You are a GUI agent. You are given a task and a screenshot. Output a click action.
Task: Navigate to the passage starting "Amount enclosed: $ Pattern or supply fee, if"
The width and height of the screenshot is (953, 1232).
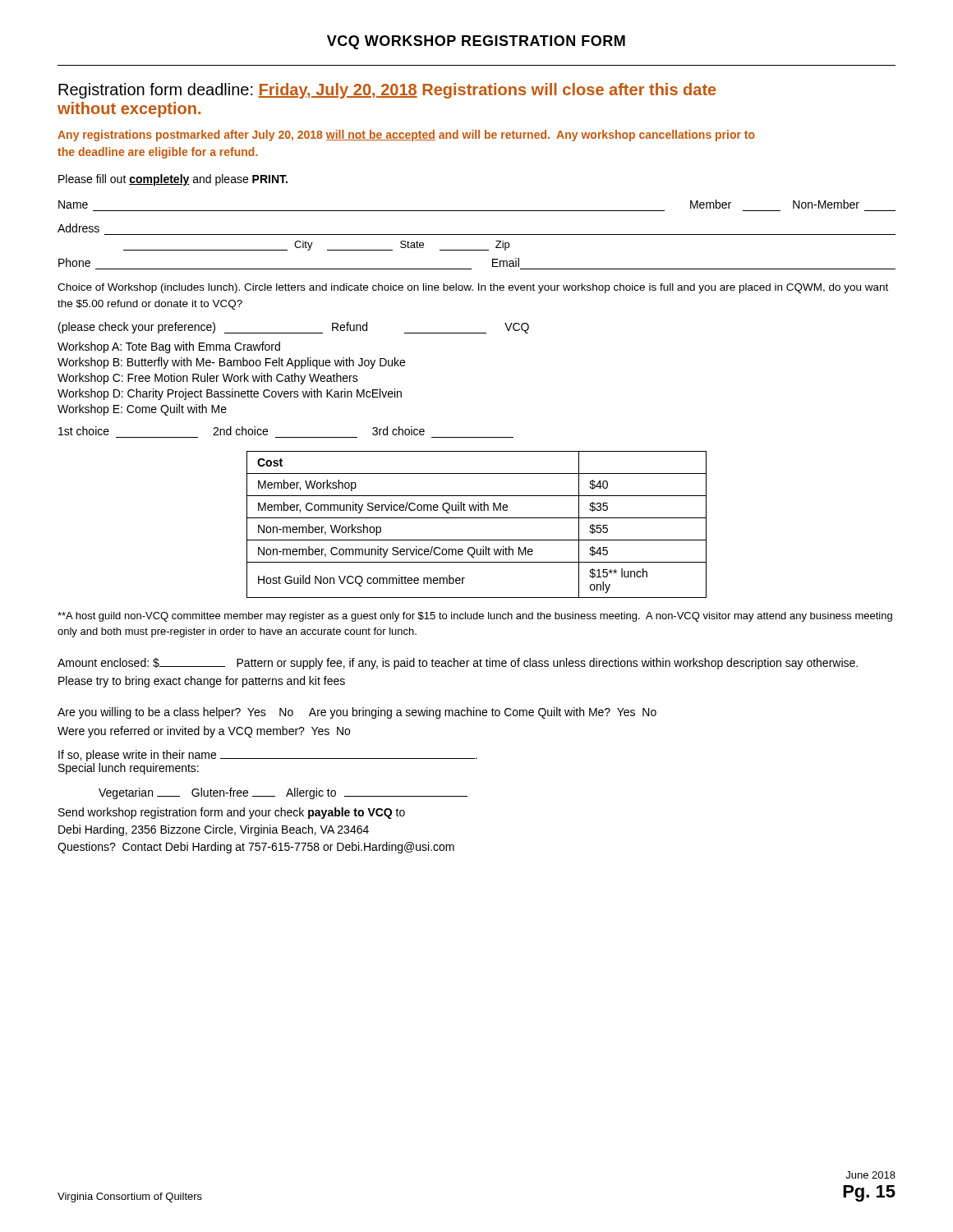[460, 670]
